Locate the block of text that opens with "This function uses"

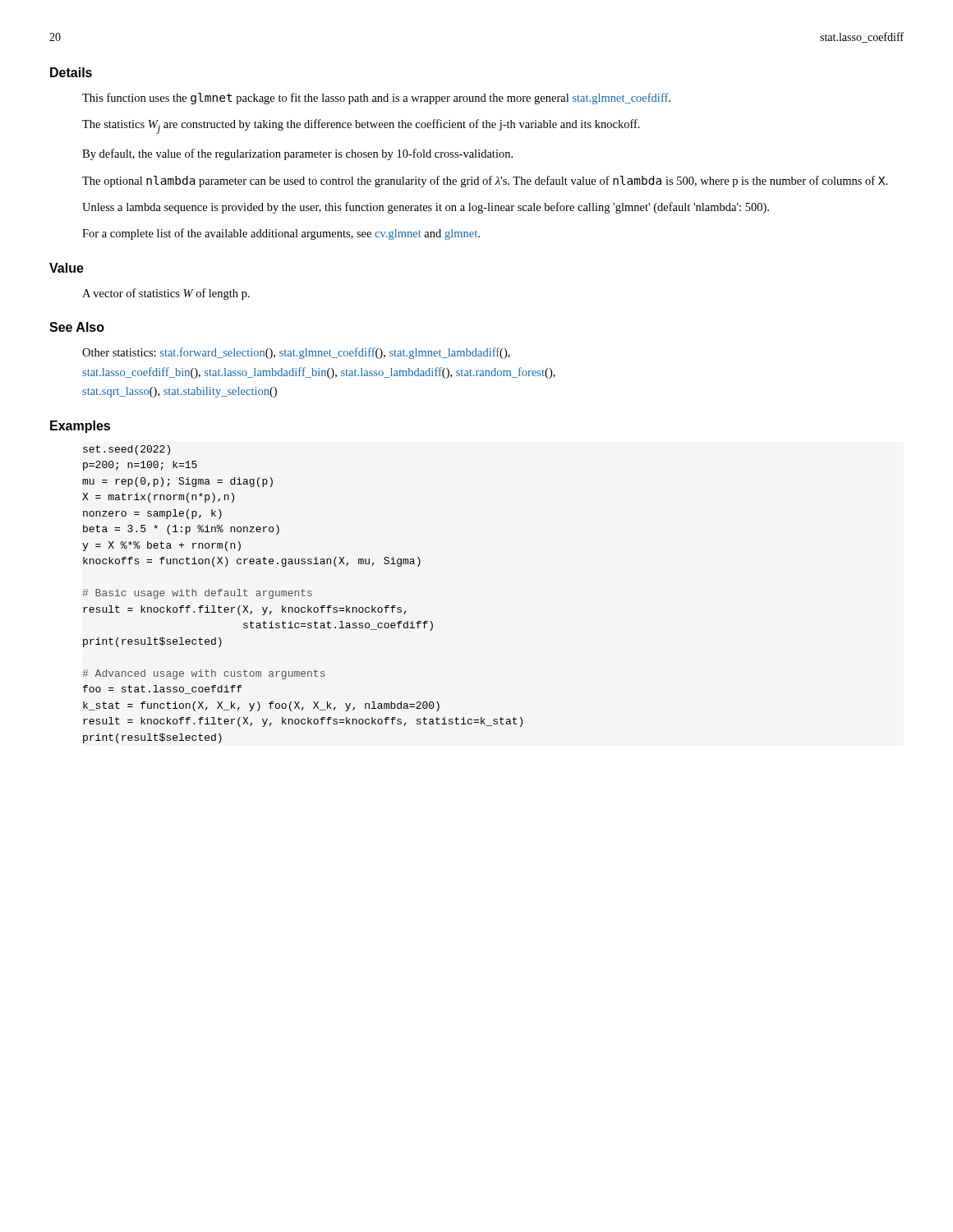[377, 98]
